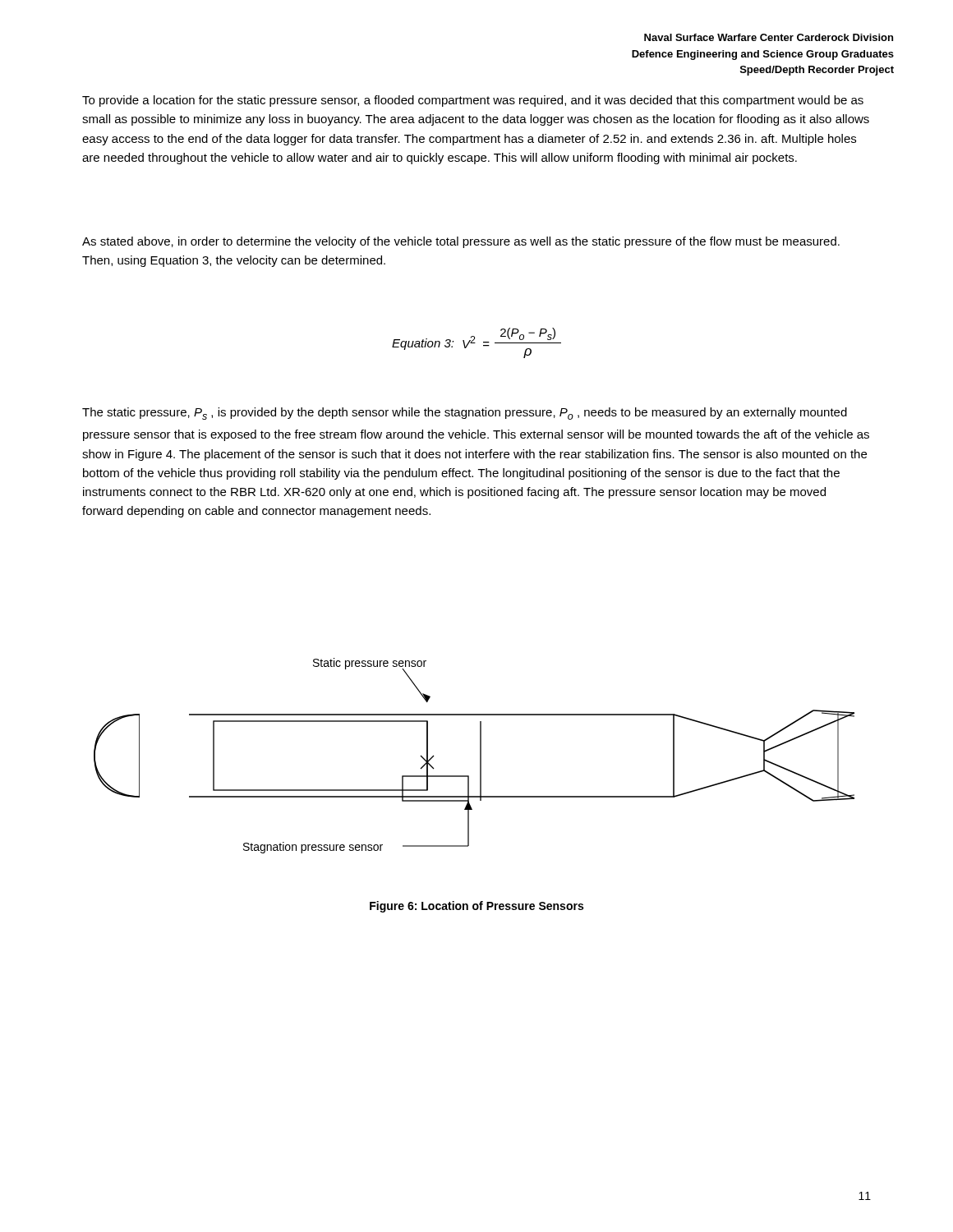Find the region starting "Equation 3: V2 = 2(Po − Ps)"
953x1232 pixels.
[476, 342]
